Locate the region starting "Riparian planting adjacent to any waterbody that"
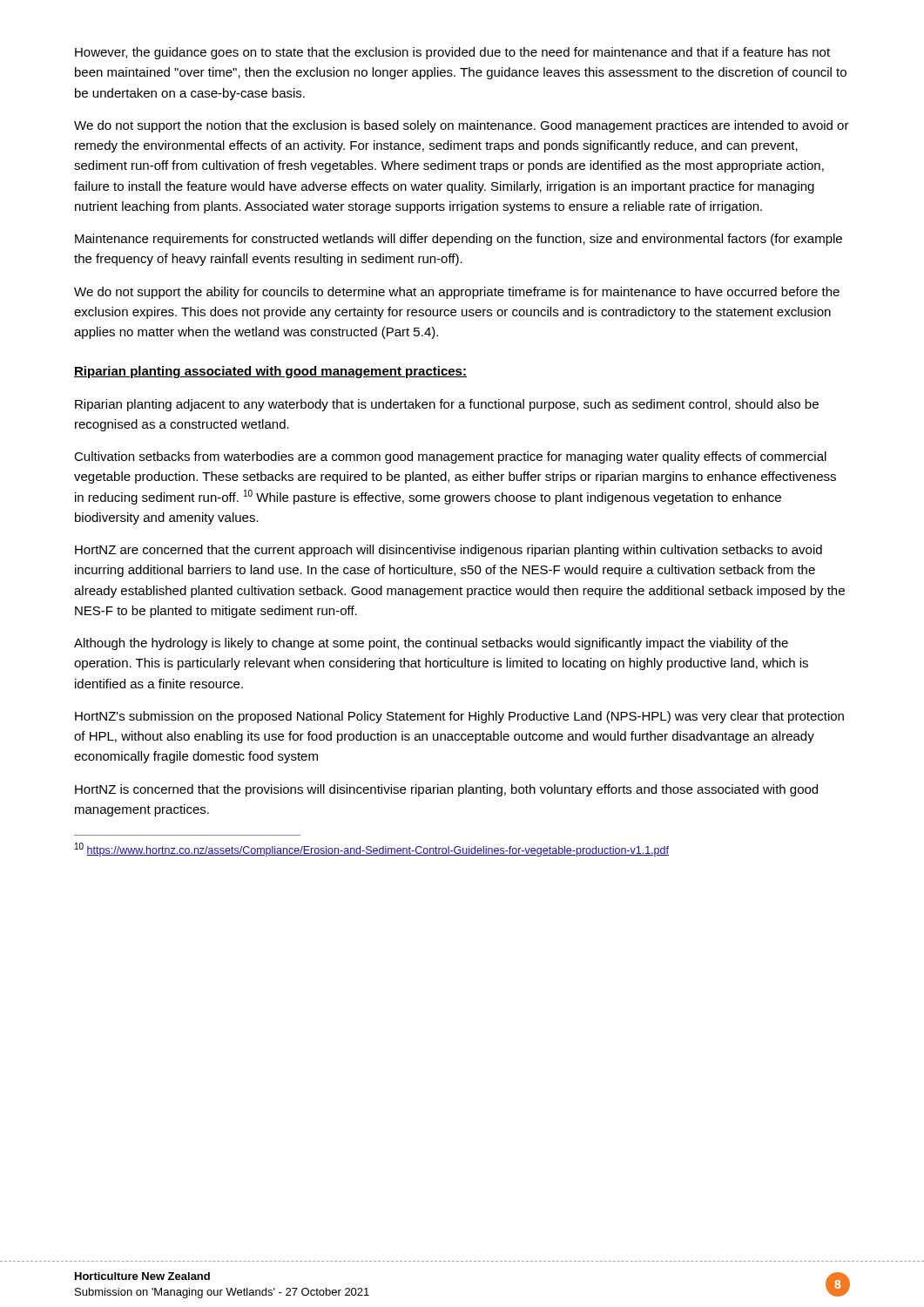This screenshot has height=1307, width=924. coord(447,414)
